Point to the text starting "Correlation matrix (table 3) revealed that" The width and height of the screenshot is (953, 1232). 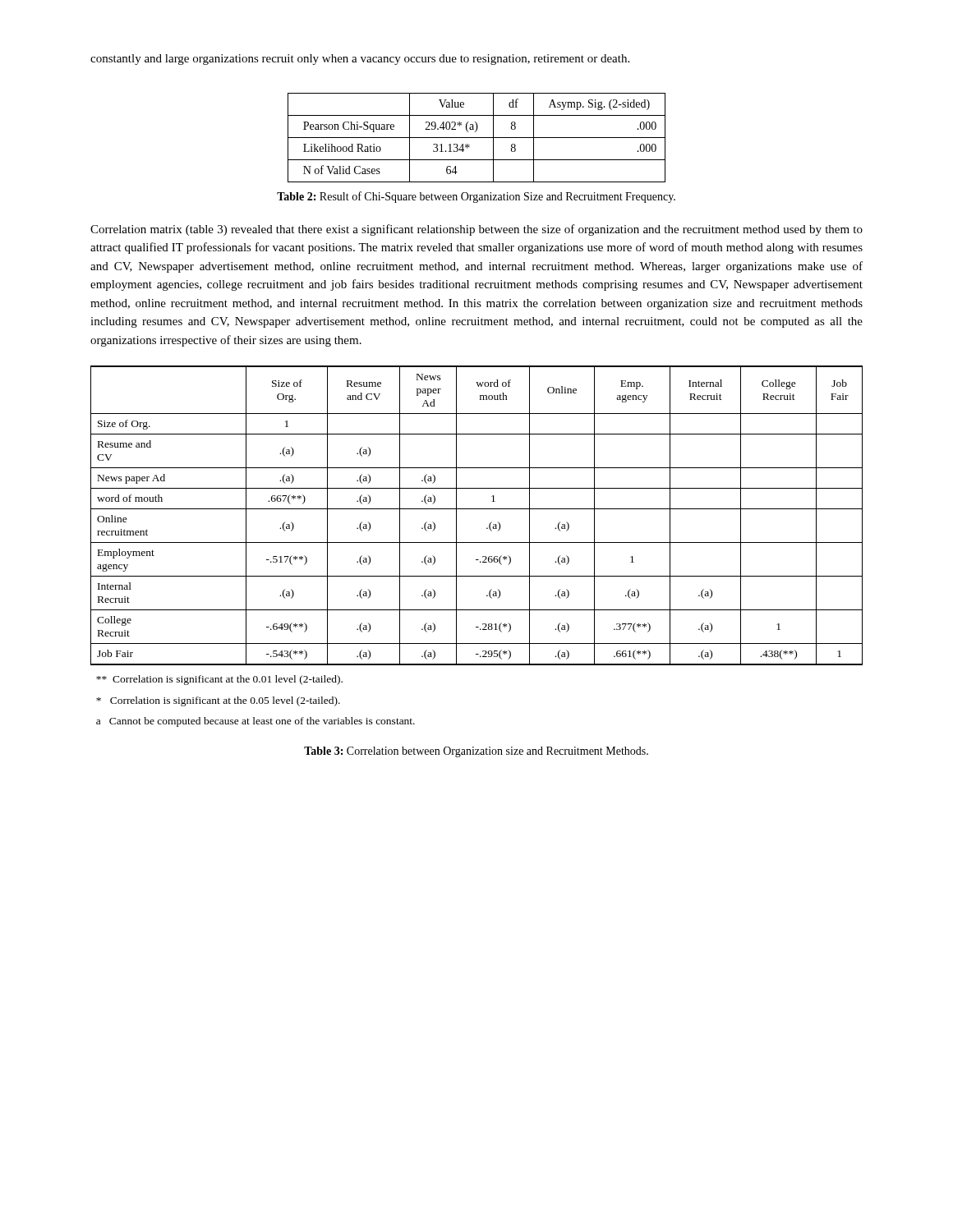click(476, 284)
